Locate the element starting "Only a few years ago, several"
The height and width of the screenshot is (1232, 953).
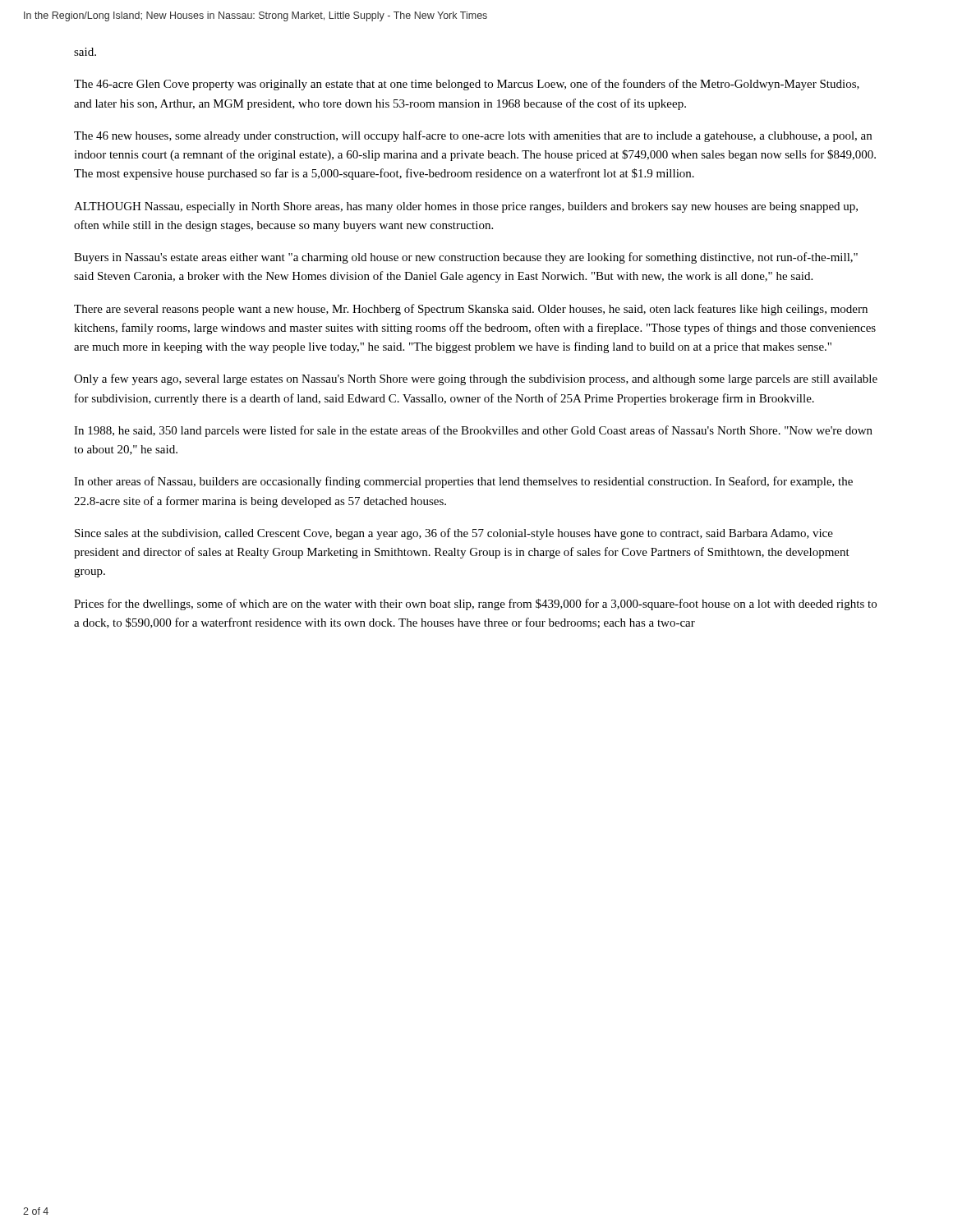(476, 388)
